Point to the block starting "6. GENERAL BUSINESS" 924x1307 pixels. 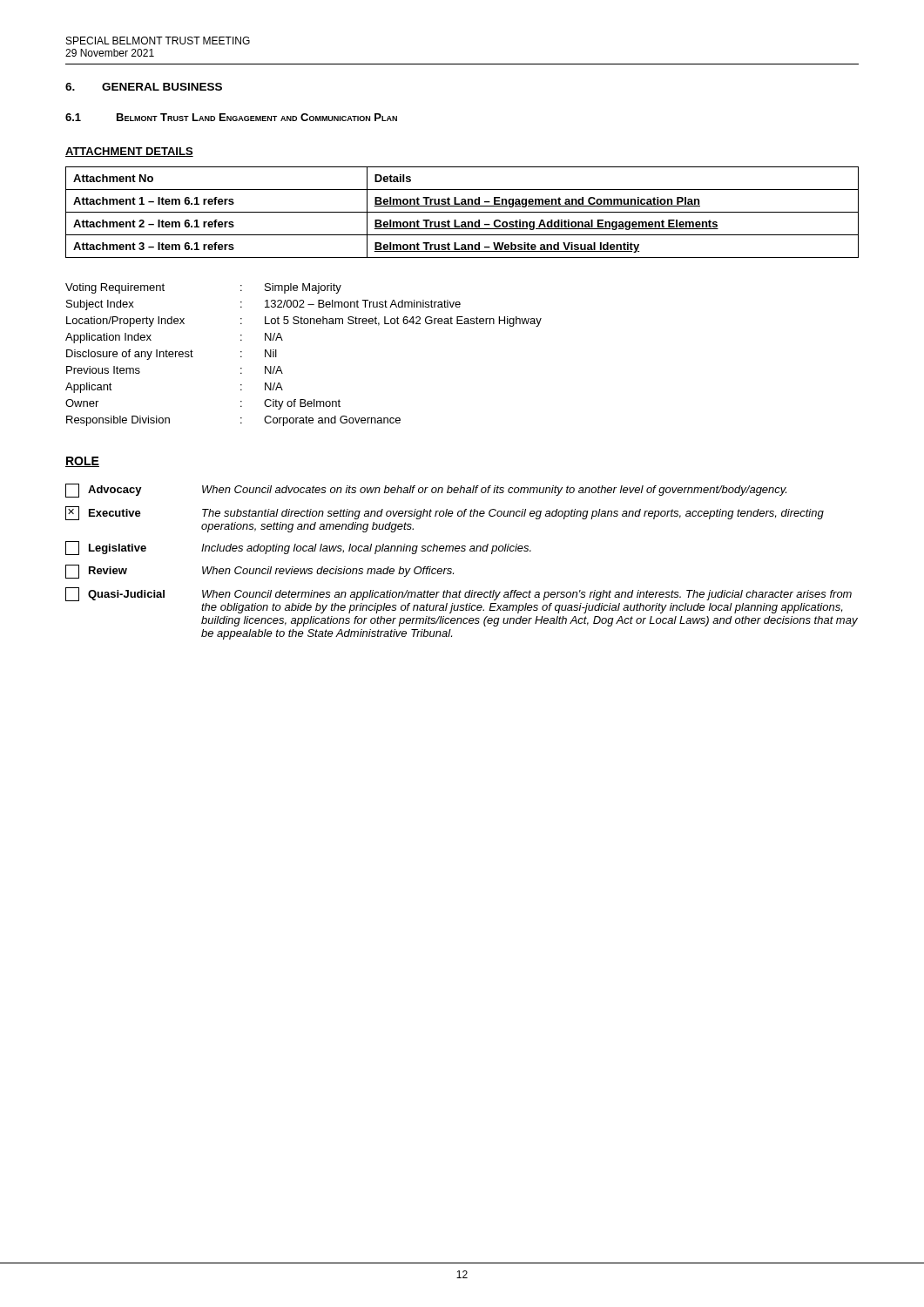pos(144,87)
